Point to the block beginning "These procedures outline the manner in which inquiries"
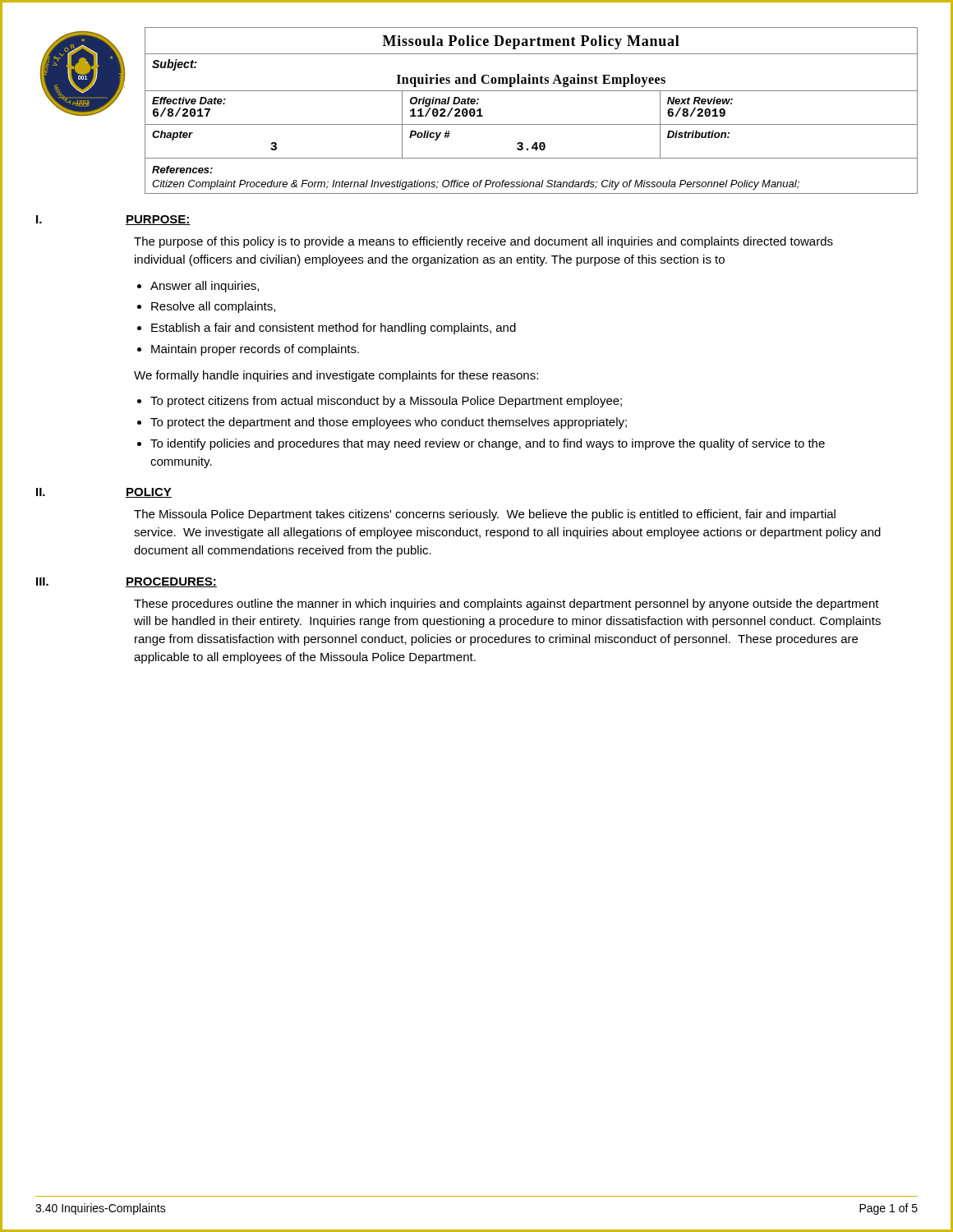The width and height of the screenshot is (953, 1232). tap(509, 630)
